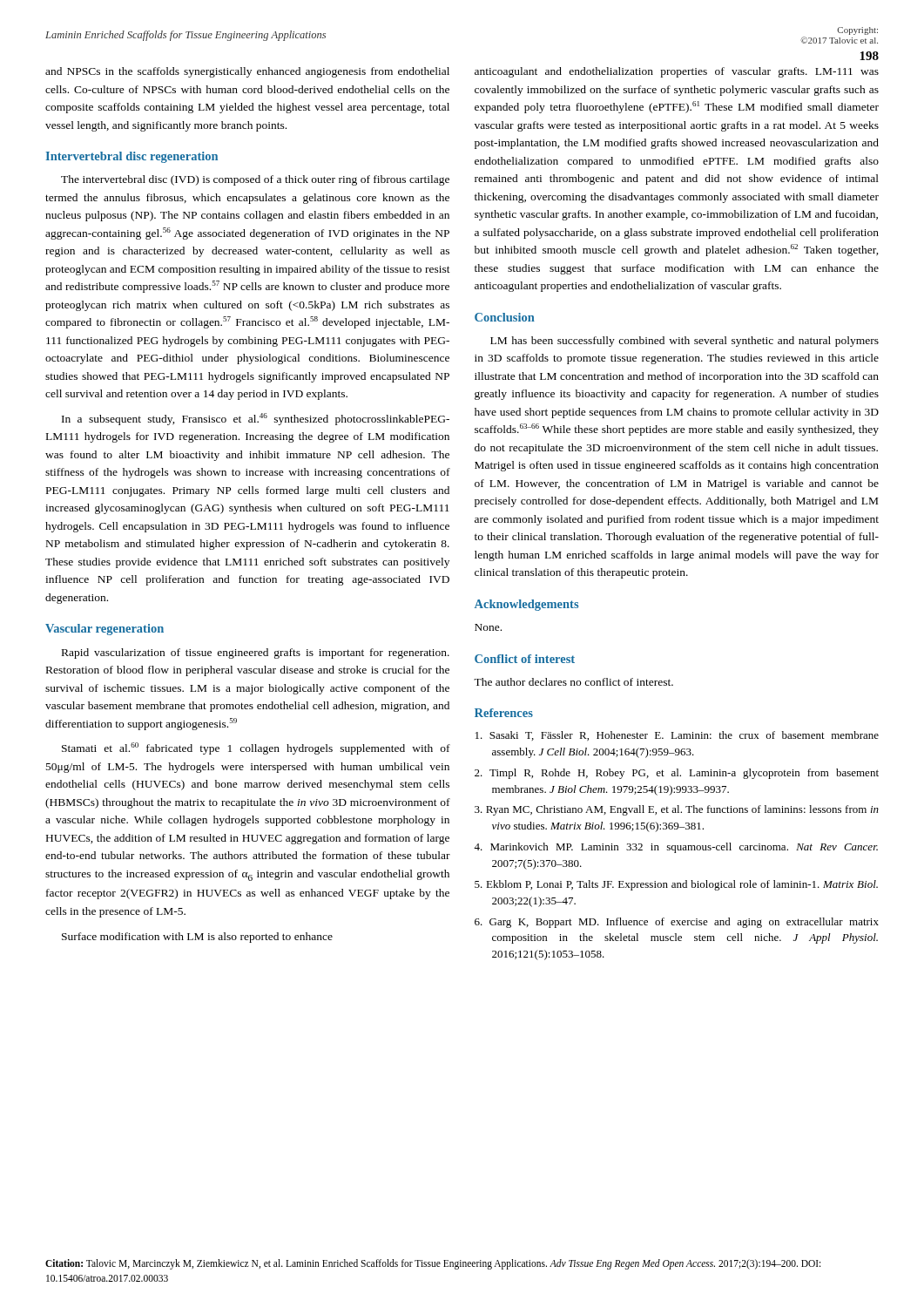
Task: Select the section header that says "Conflict of interest"
Action: (x=525, y=658)
